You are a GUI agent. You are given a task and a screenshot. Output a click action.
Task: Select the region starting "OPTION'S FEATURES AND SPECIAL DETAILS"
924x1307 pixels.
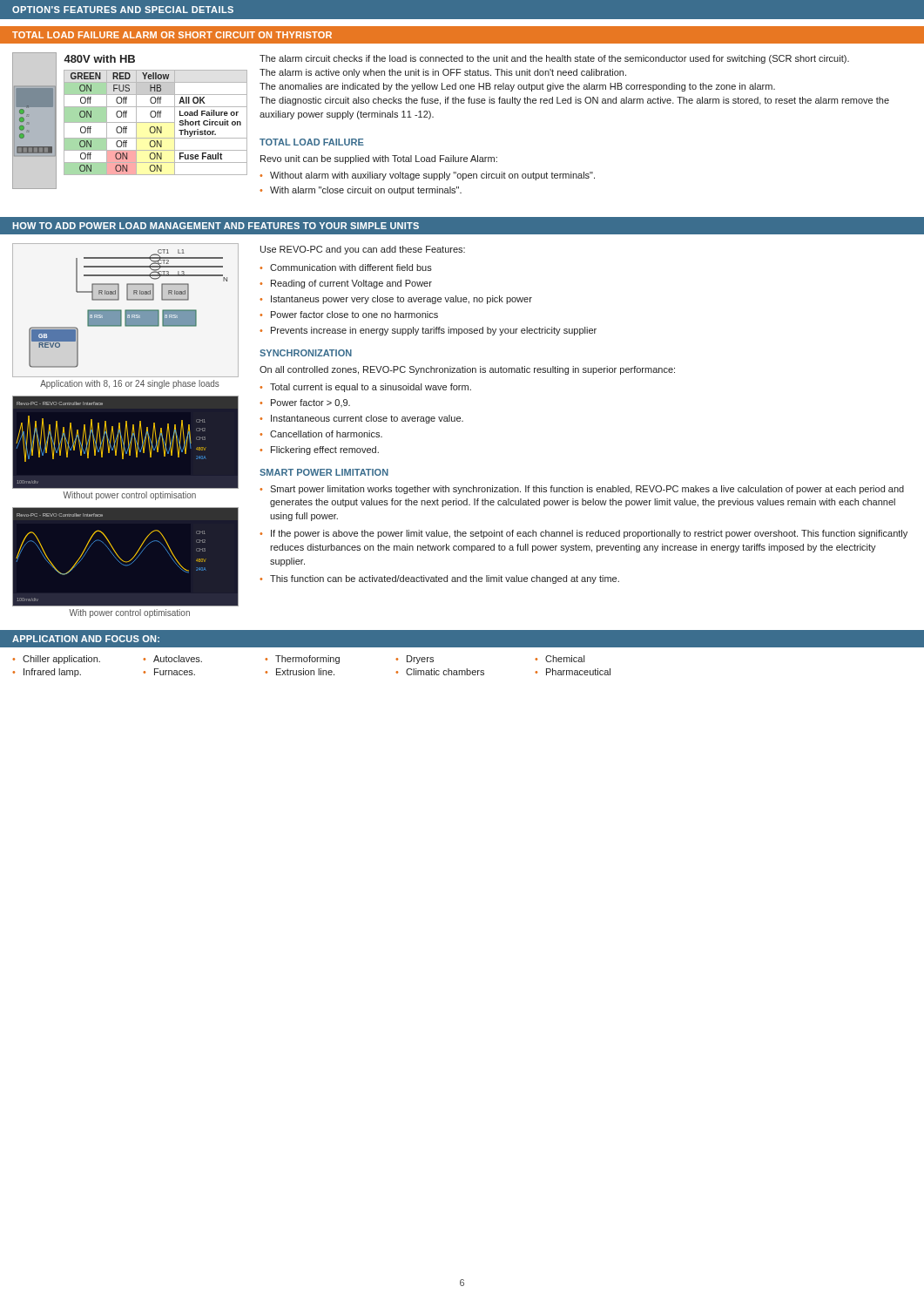click(x=123, y=10)
